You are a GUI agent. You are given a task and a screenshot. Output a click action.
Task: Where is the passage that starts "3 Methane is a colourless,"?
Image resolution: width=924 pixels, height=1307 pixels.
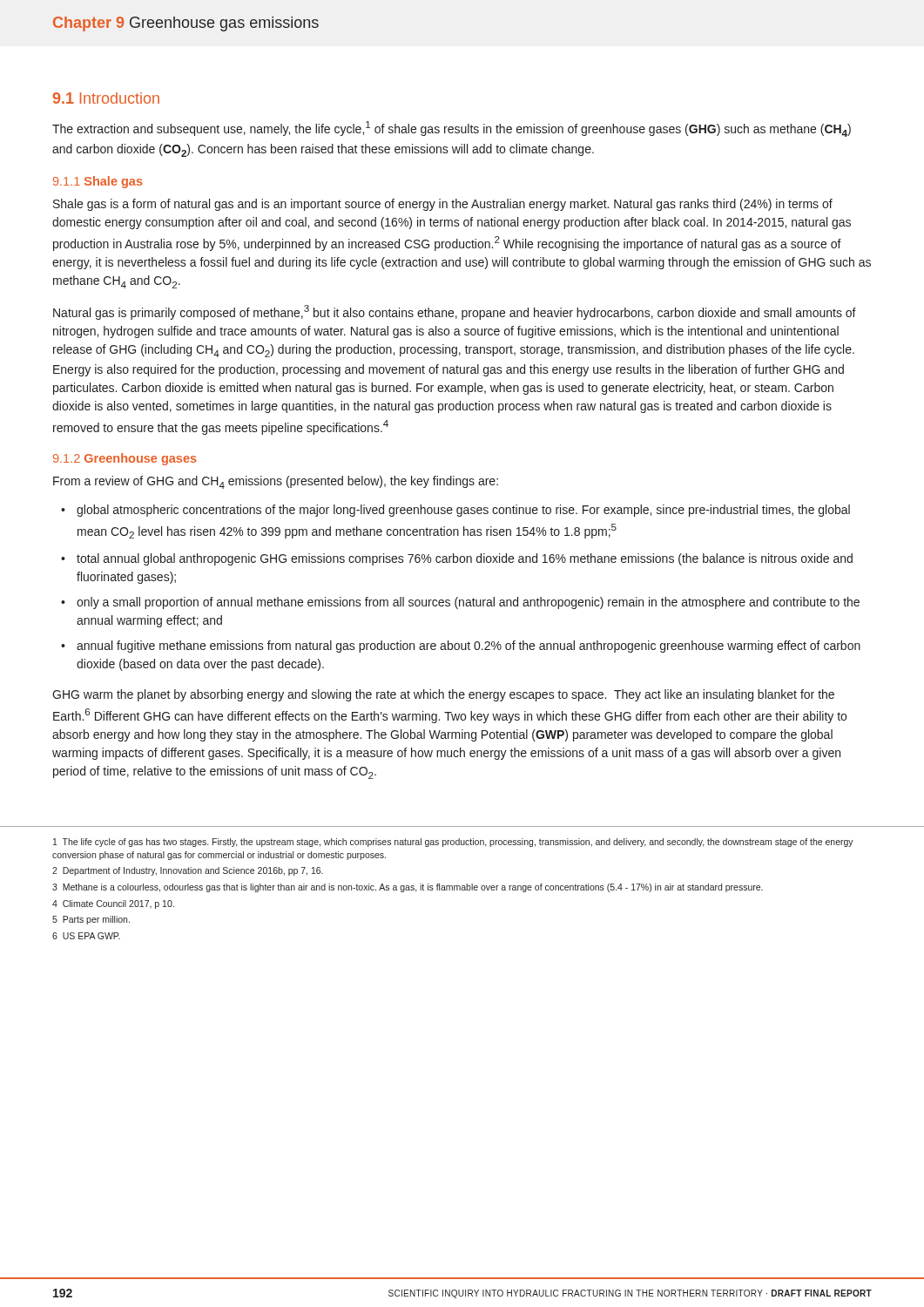click(x=408, y=887)
